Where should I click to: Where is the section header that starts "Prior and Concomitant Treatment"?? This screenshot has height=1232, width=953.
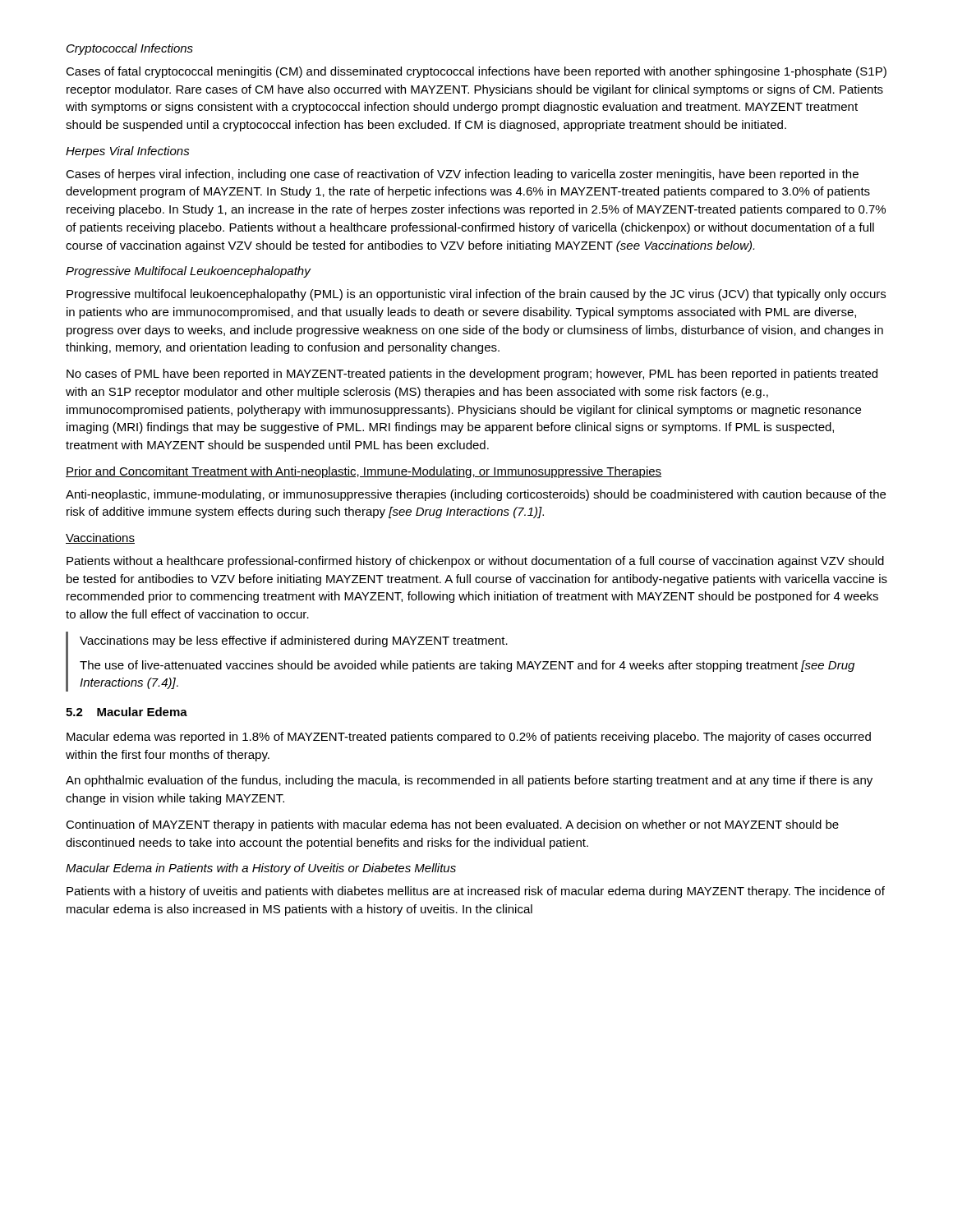point(476,471)
